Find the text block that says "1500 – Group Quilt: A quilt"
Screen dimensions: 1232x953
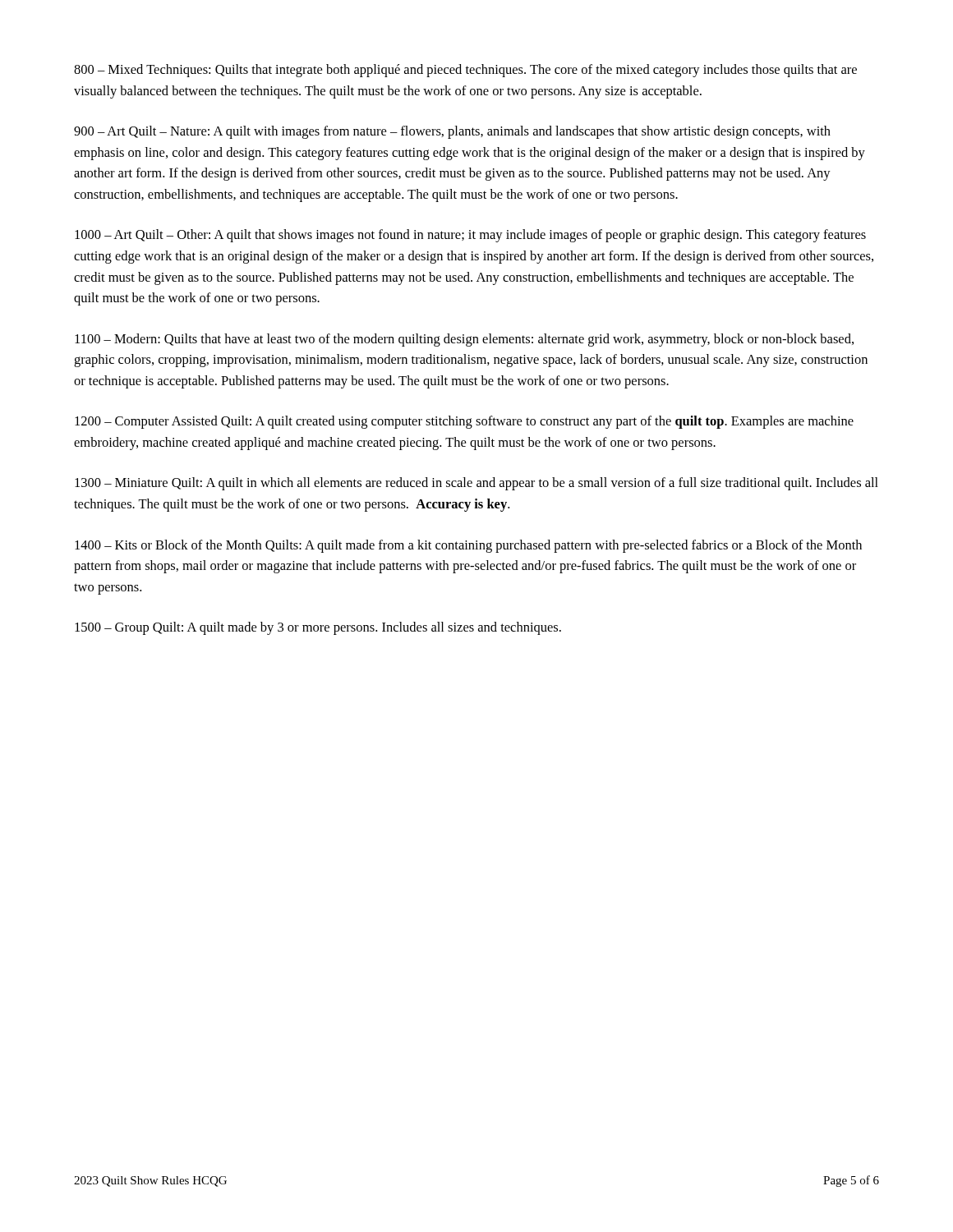tap(318, 627)
